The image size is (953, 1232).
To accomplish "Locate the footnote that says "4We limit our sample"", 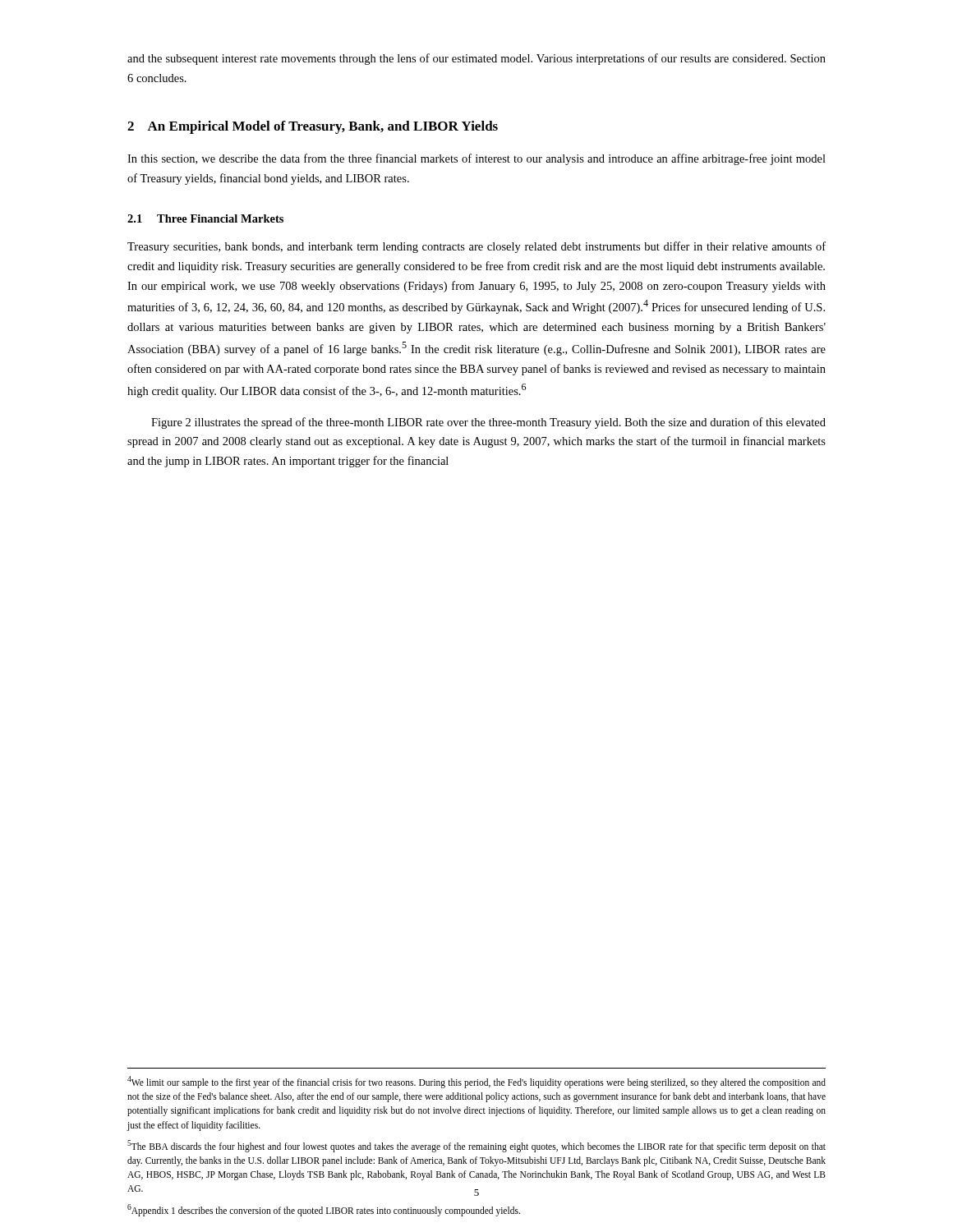I will (476, 1102).
